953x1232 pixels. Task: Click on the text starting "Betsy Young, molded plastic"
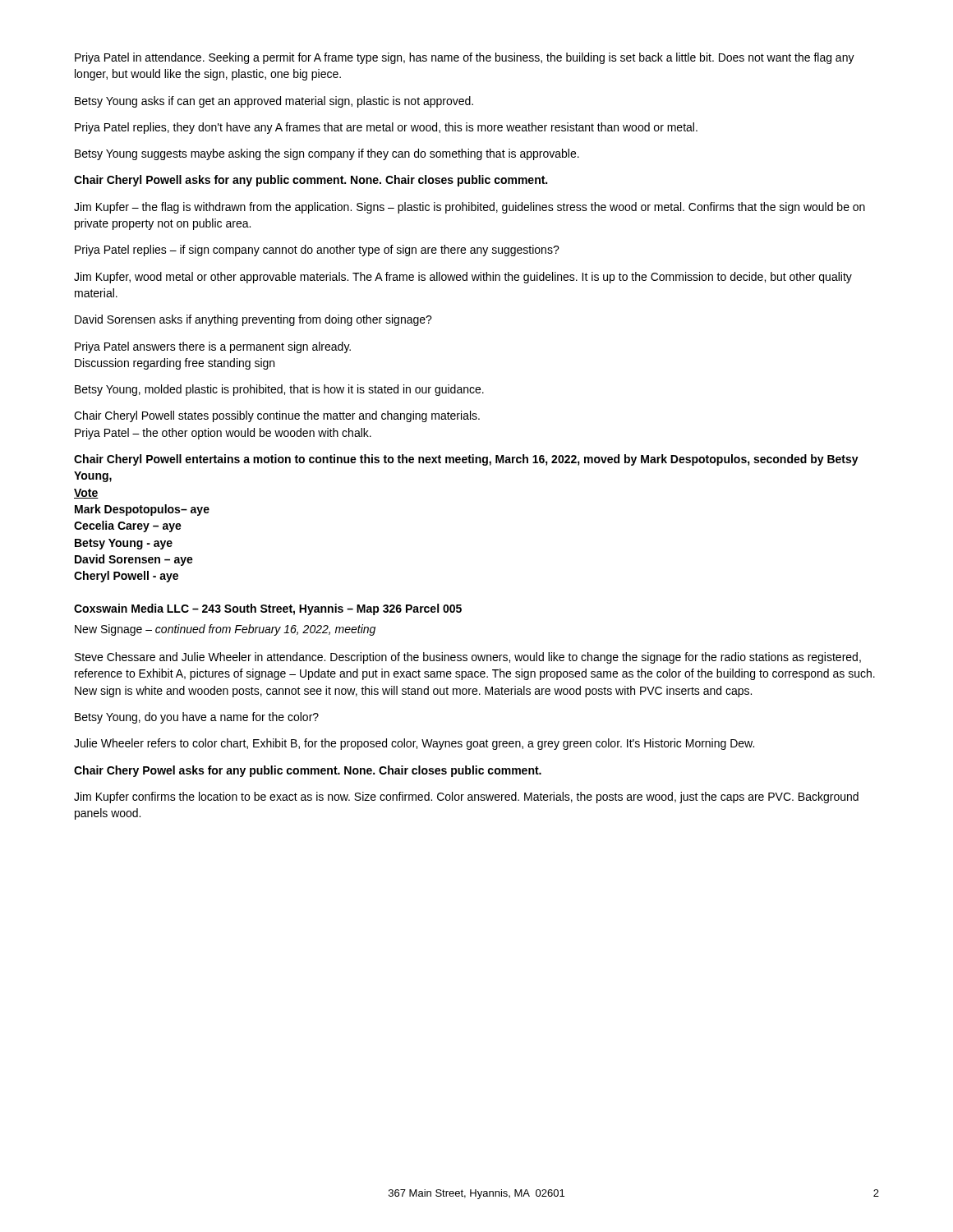279,389
